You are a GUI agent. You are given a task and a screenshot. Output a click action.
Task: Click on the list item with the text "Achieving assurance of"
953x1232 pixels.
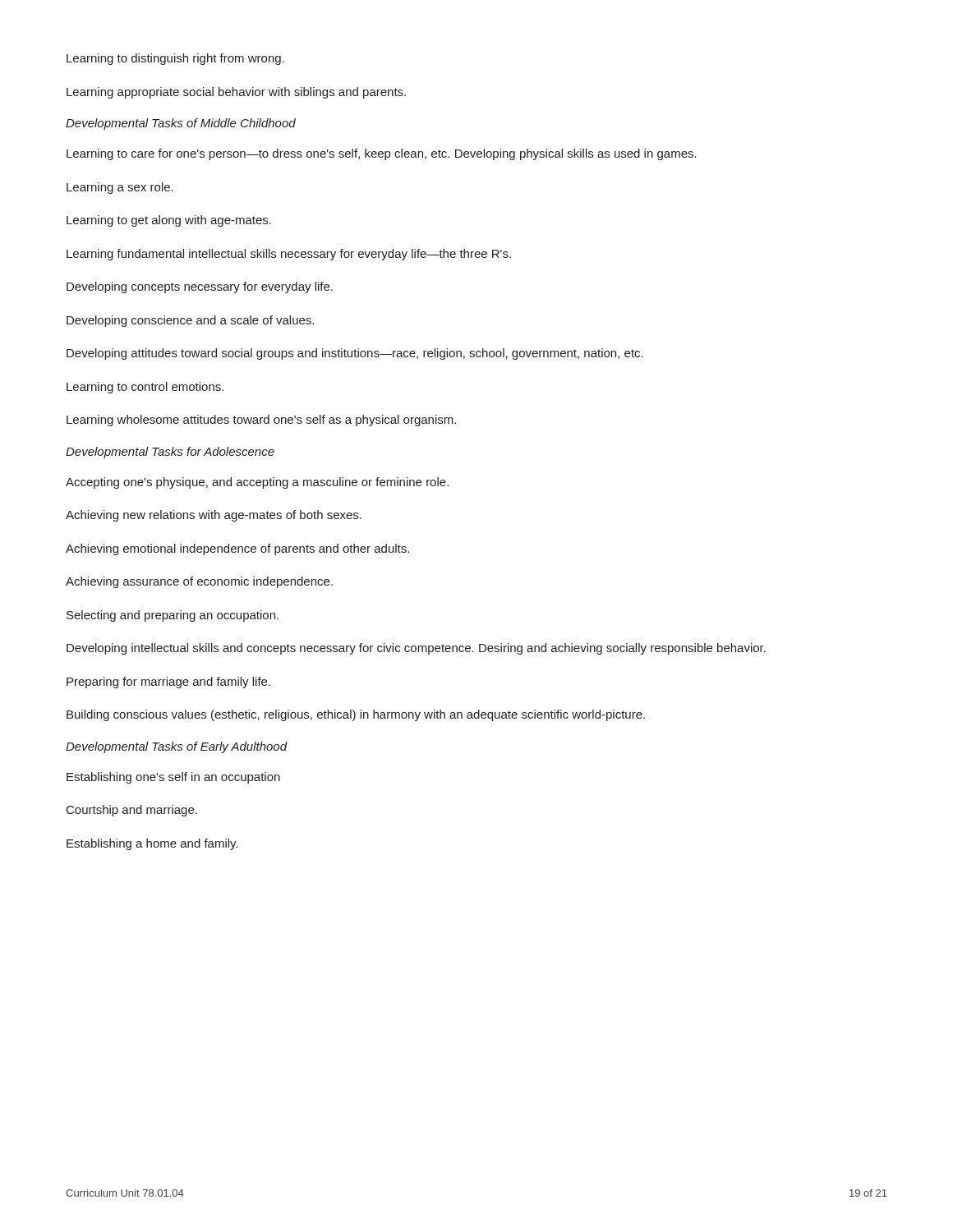(200, 581)
